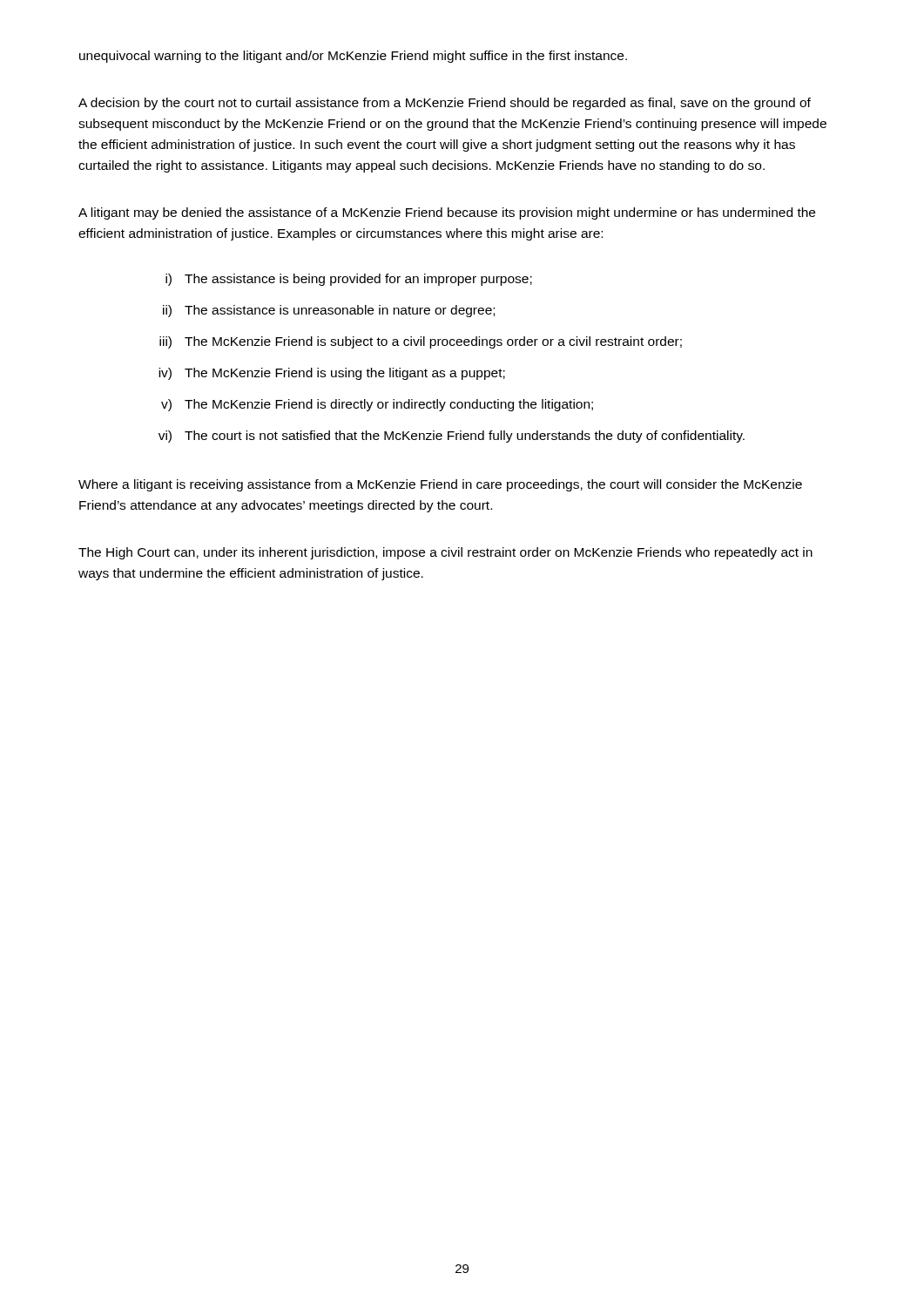924x1307 pixels.
Task: Click on the text block that reads "The High Court can, under its"
Action: [x=446, y=563]
